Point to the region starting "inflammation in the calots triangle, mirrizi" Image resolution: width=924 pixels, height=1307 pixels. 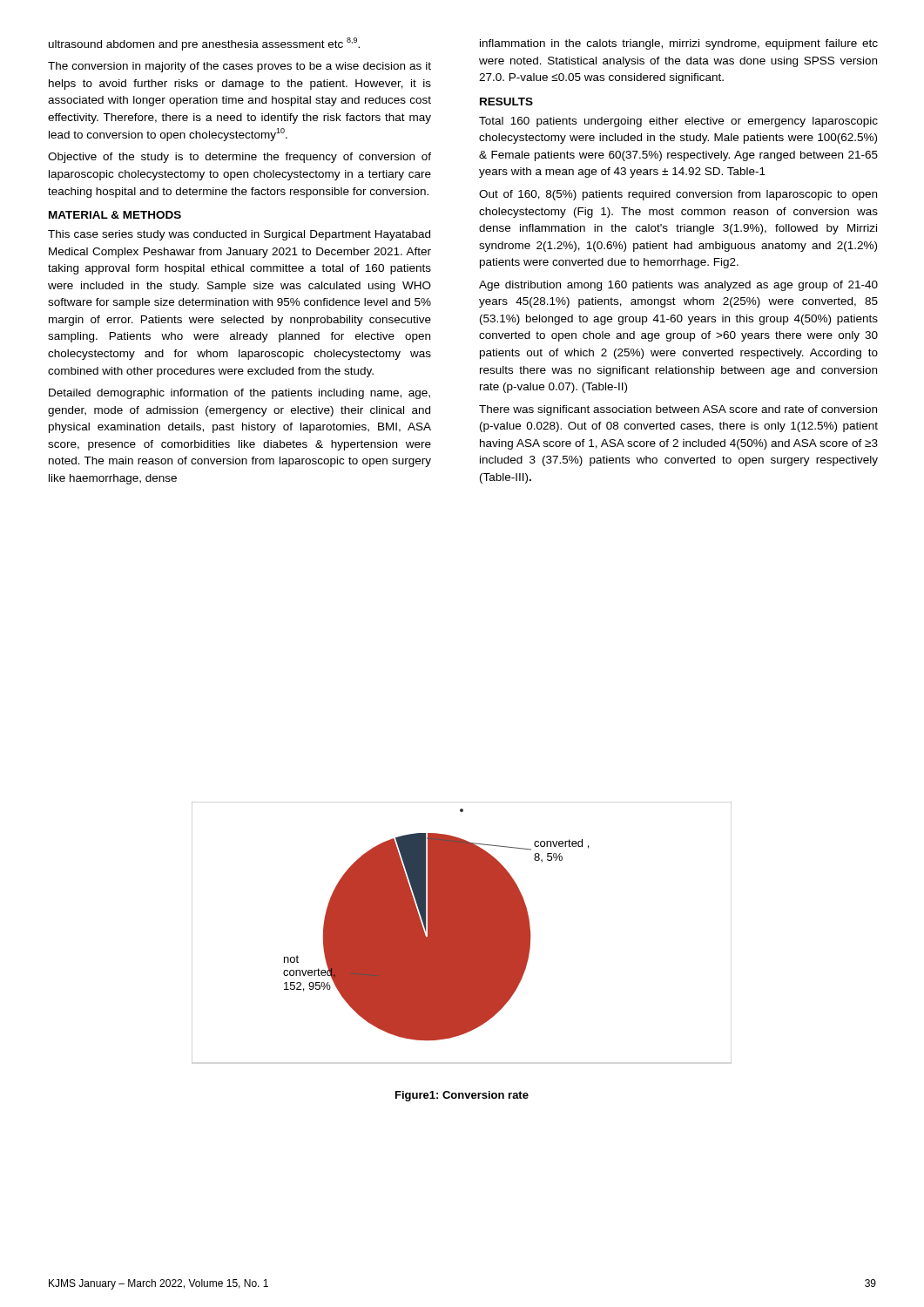coord(678,60)
